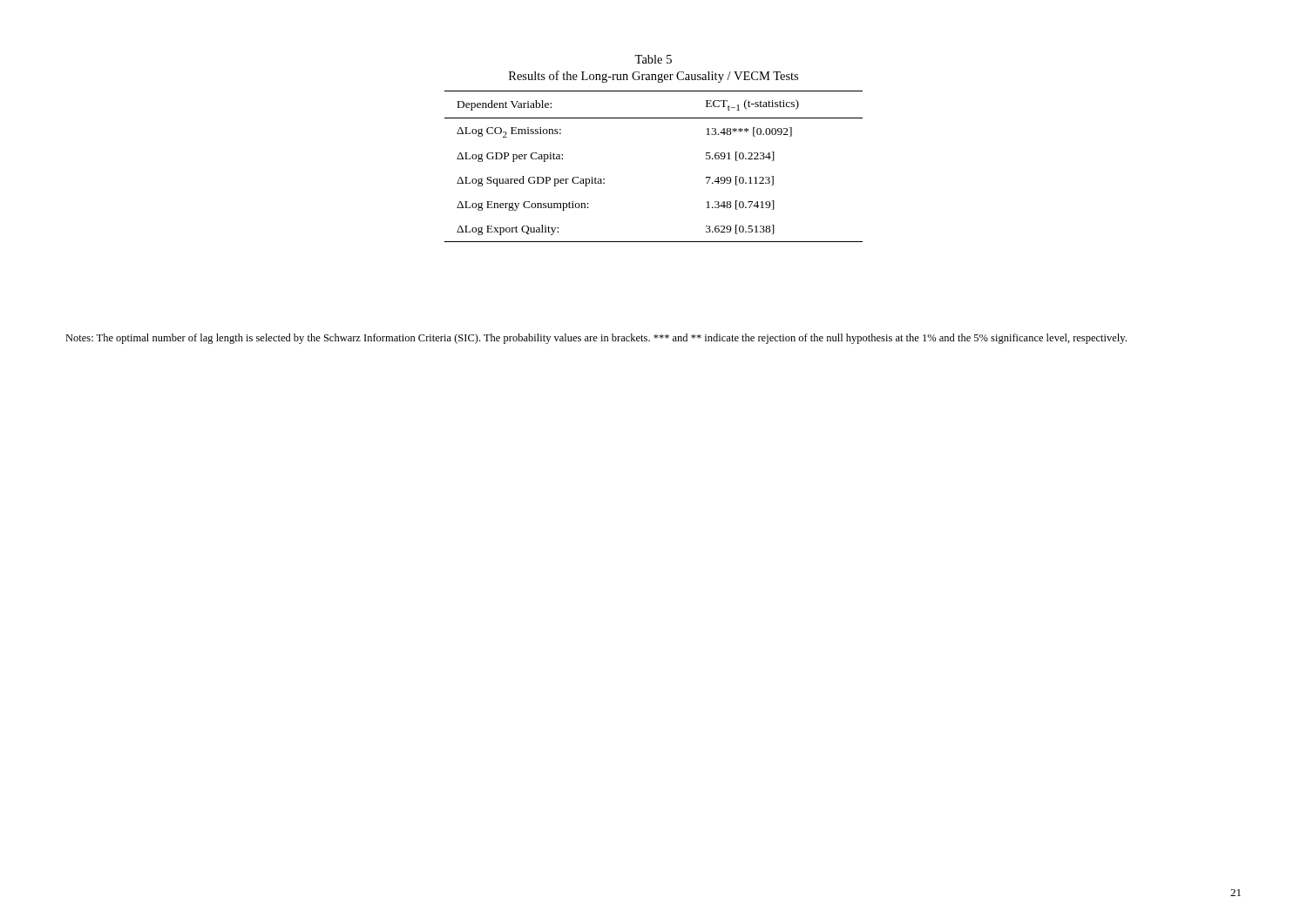
Task: Click a footnote
Action: 596,338
